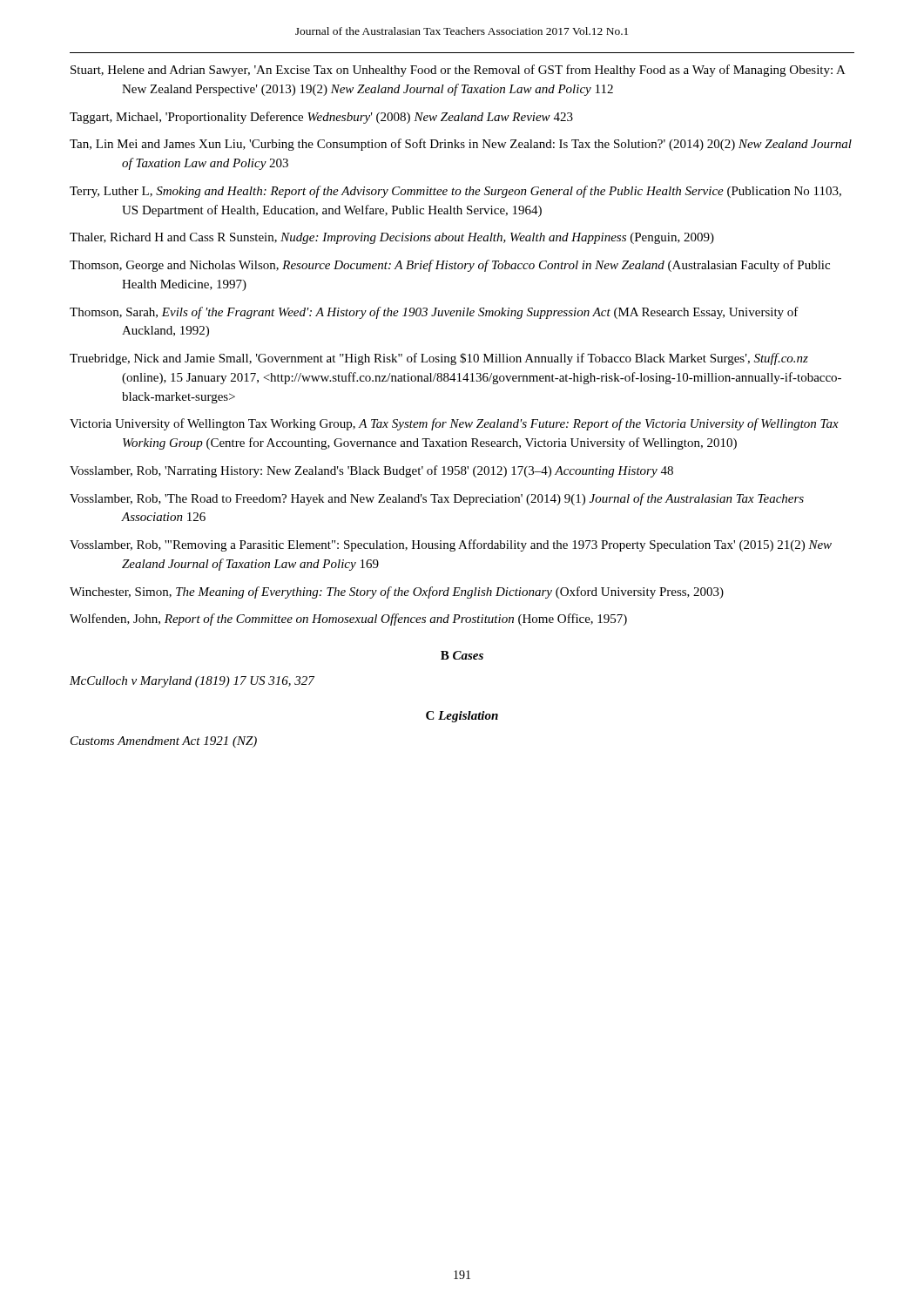Point to the block beginning "Stuart, Helene and Adrian Sawyer, 'An"

[x=457, y=79]
